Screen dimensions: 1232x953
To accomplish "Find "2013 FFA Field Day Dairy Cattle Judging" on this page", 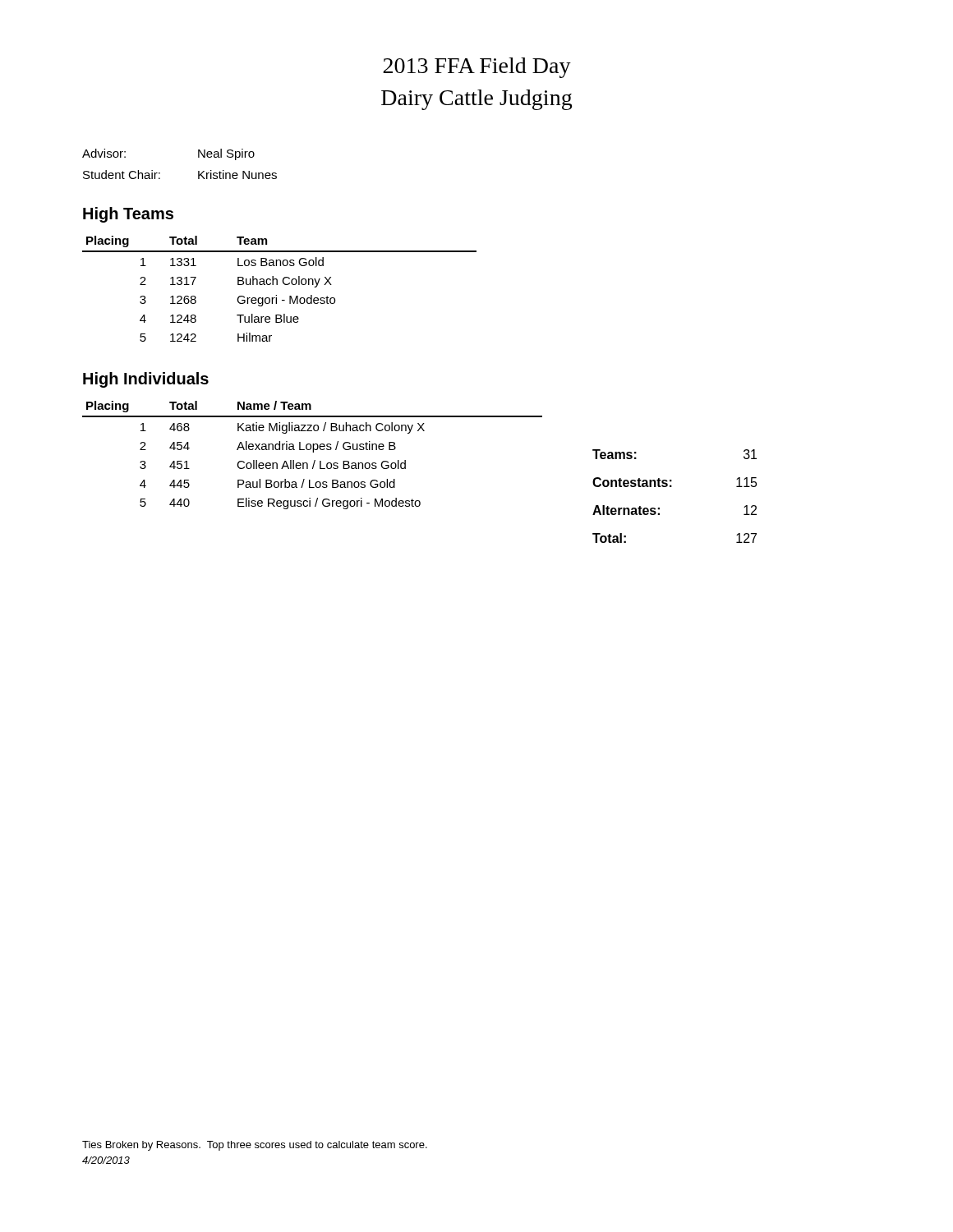I will 476,81.
